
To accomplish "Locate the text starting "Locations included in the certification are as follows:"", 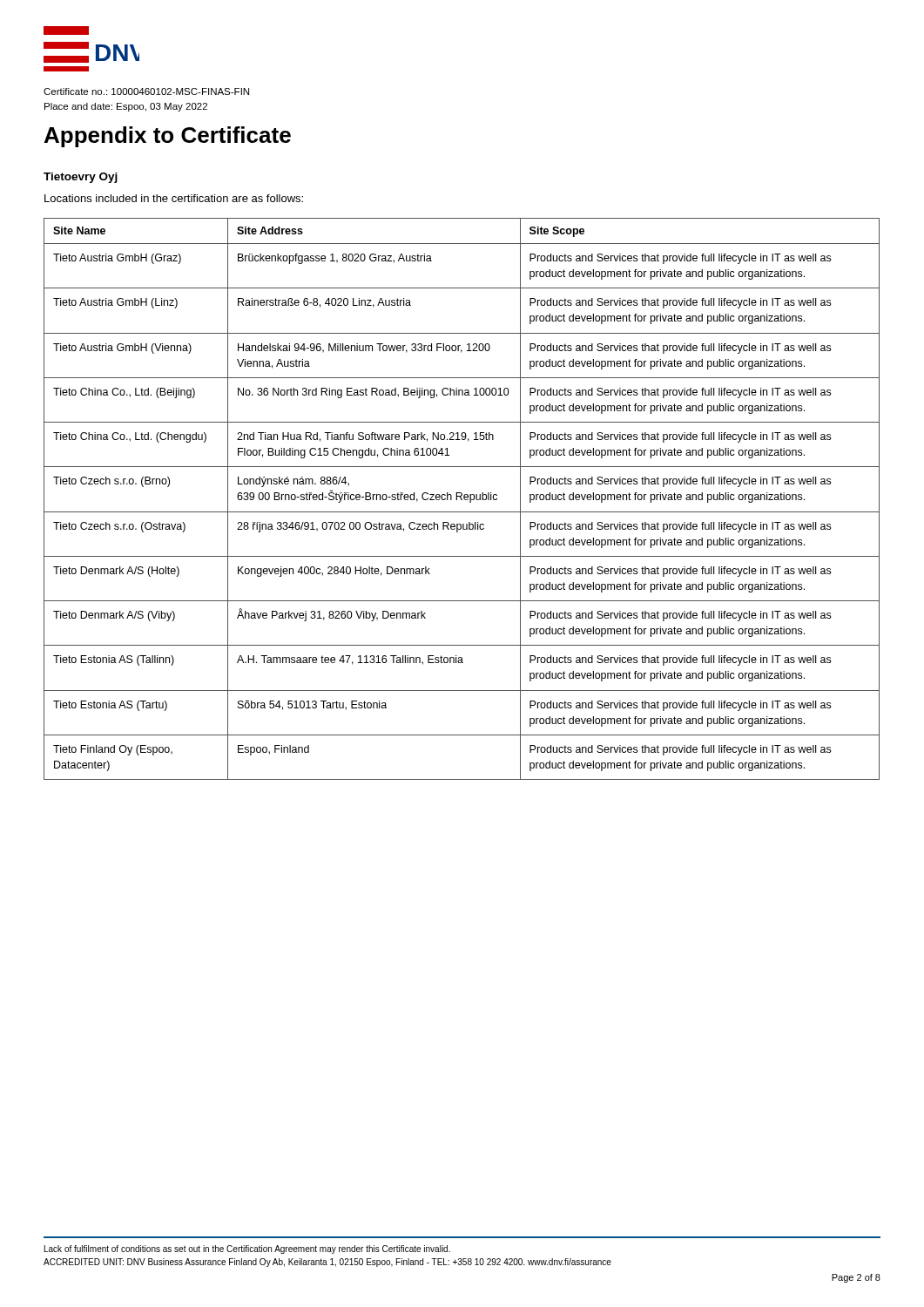I will (x=174, y=198).
